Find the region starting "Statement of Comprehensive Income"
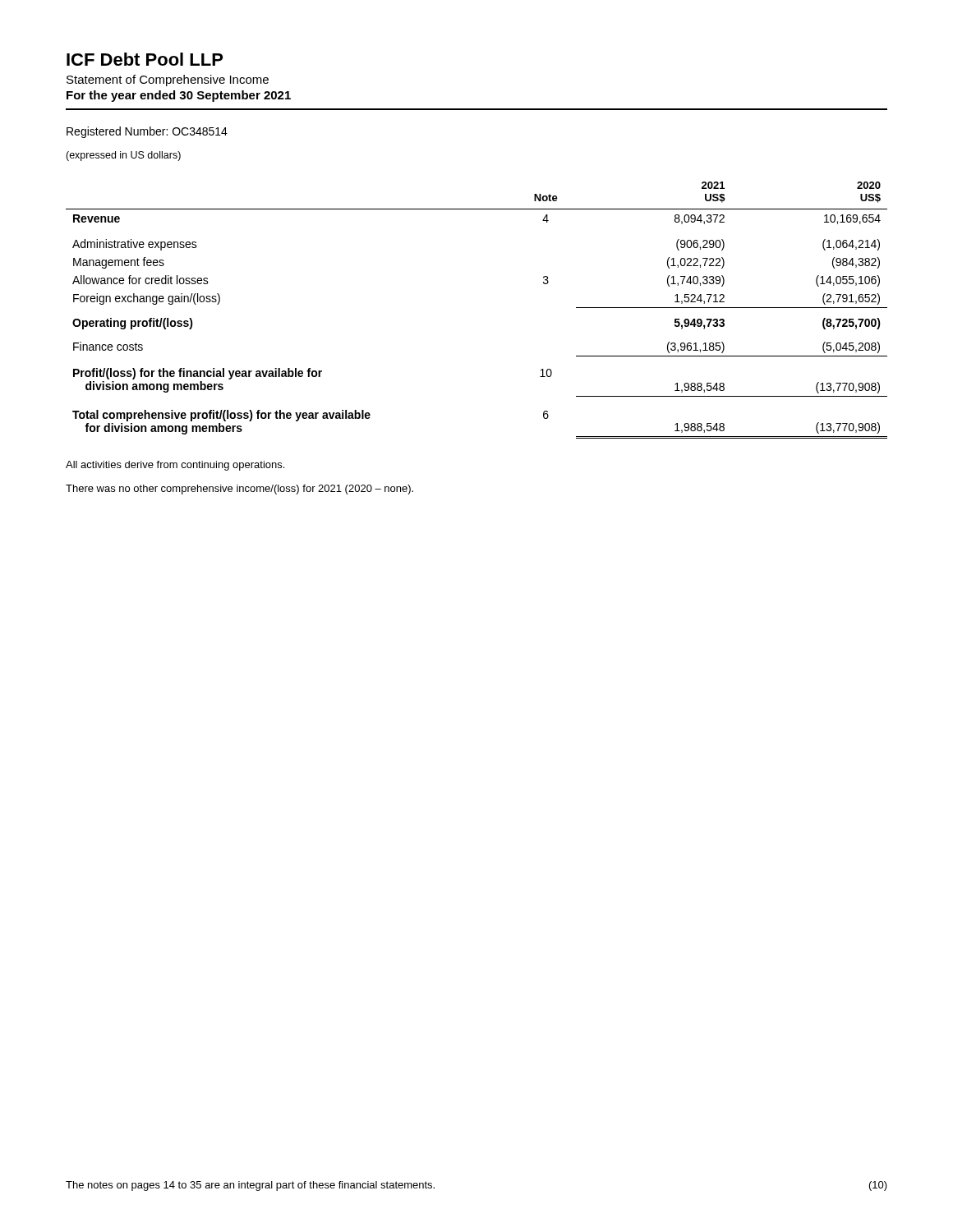This screenshot has height=1232, width=953. point(167,79)
